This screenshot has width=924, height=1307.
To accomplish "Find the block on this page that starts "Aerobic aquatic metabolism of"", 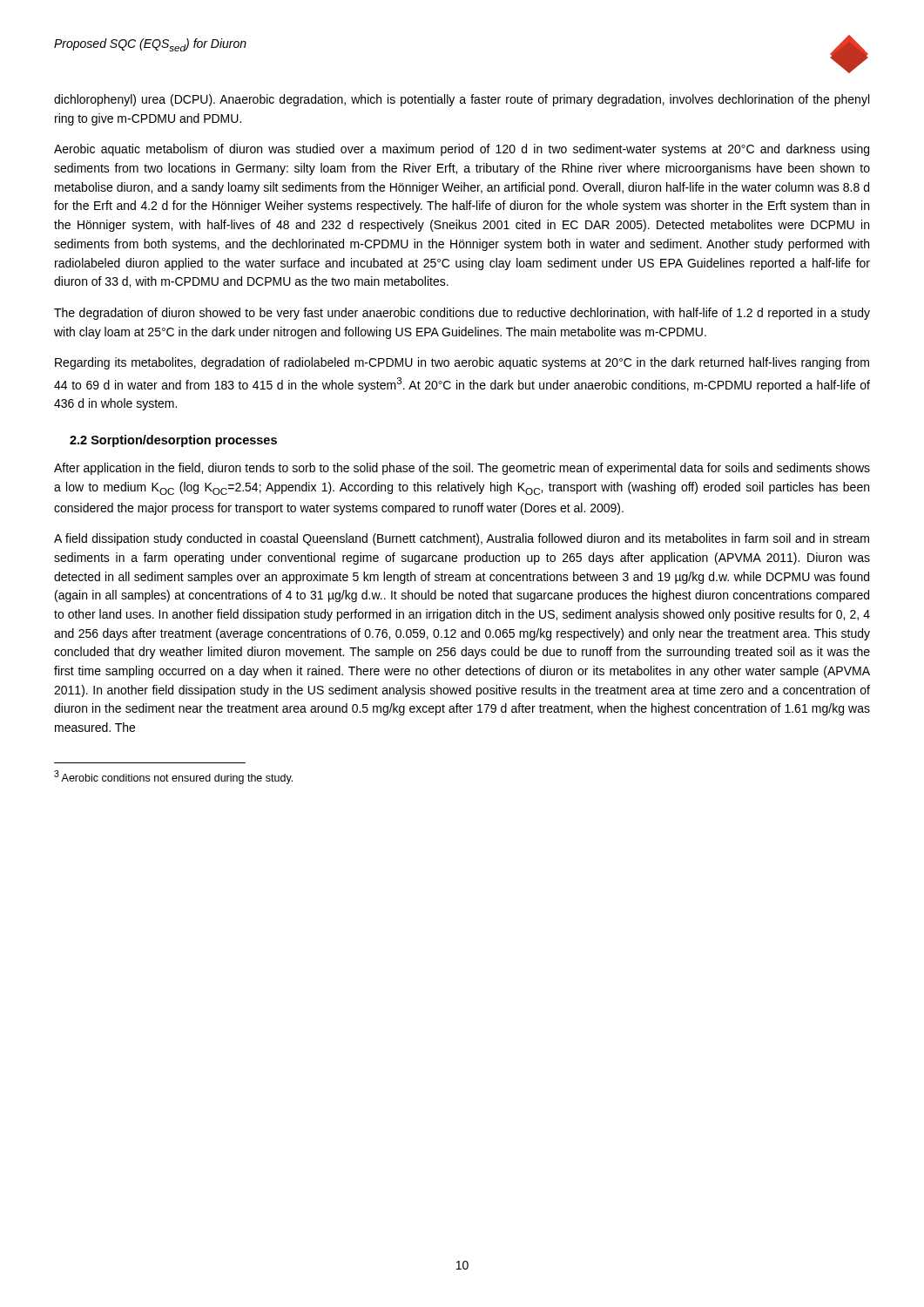I will point(462,215).
